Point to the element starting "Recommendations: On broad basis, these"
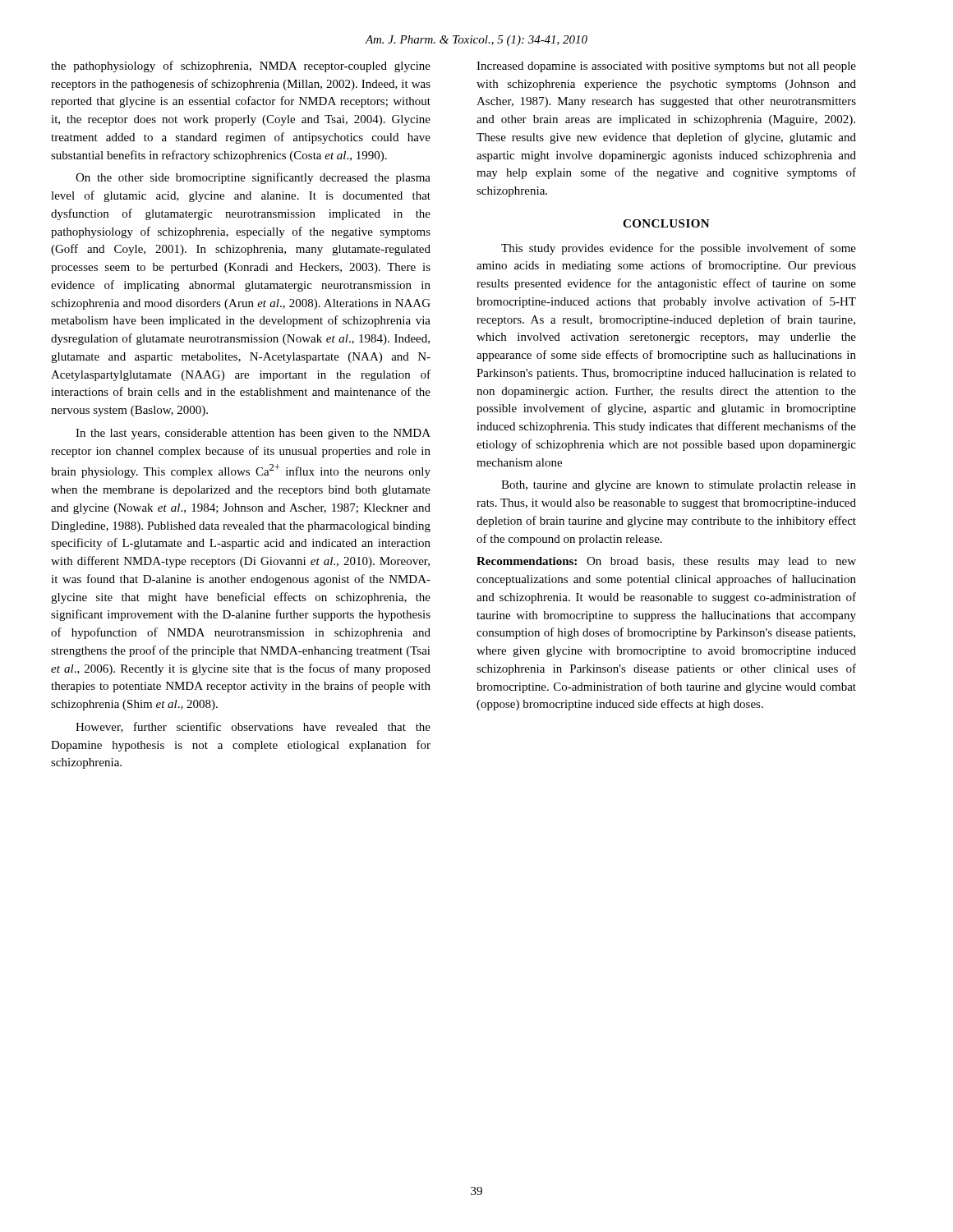 point(666,633)
